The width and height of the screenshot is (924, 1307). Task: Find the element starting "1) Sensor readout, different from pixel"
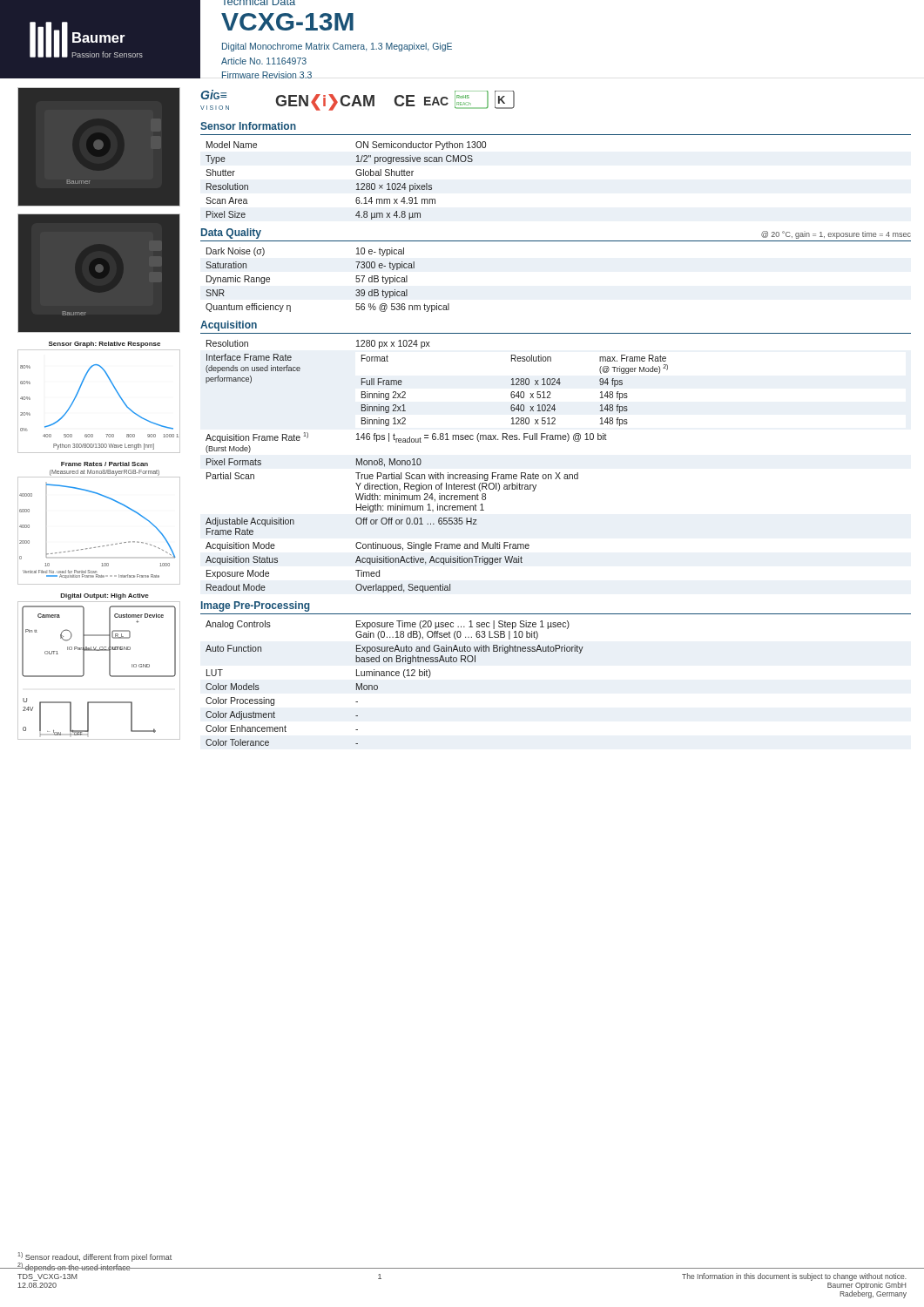coord(95,1256)
